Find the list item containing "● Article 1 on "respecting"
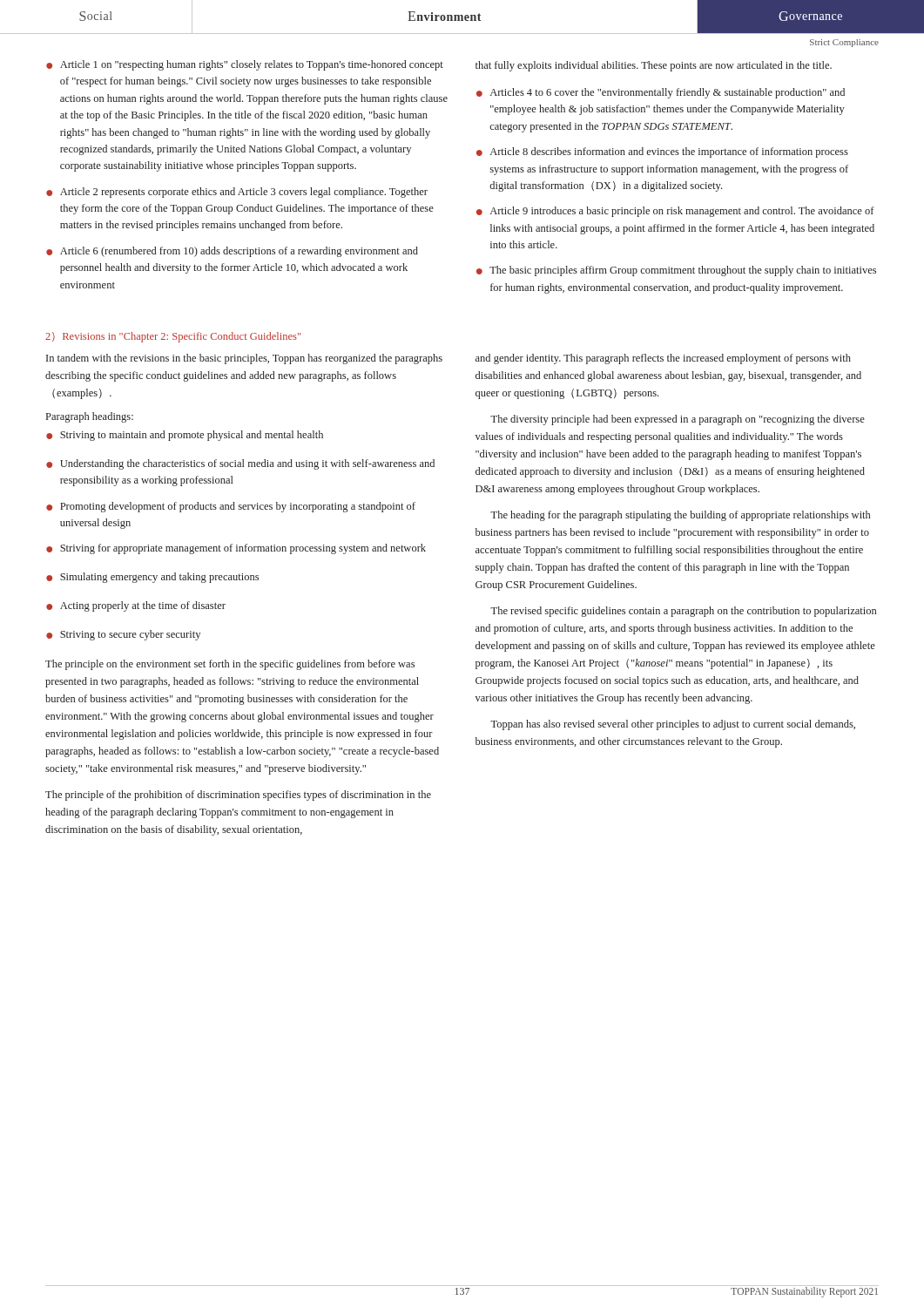Viewport: 924px width, 1307px height. click(x=247, y=116)
